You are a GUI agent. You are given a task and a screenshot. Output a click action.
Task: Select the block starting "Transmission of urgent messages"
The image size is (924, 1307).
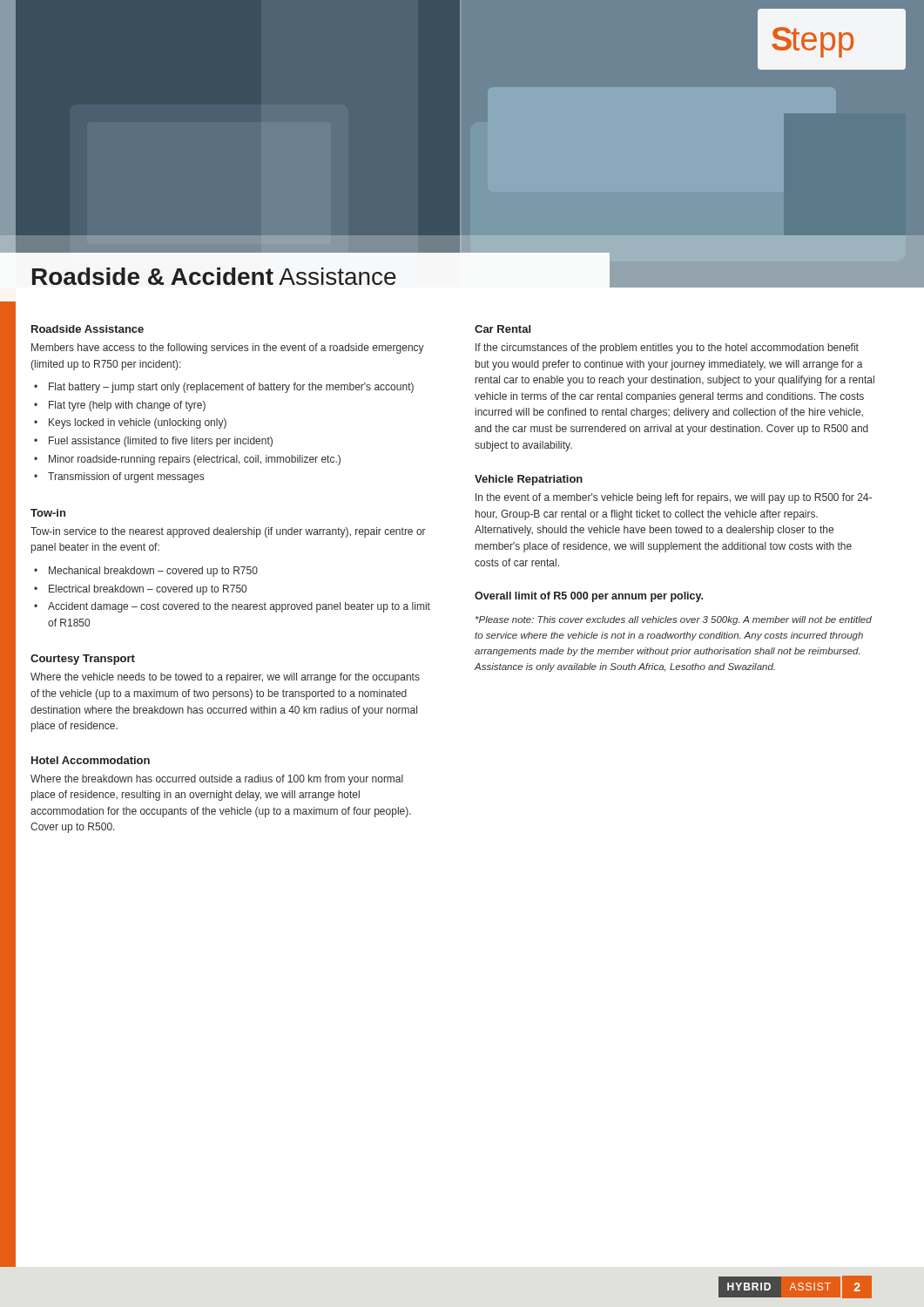tap(126, 477)
